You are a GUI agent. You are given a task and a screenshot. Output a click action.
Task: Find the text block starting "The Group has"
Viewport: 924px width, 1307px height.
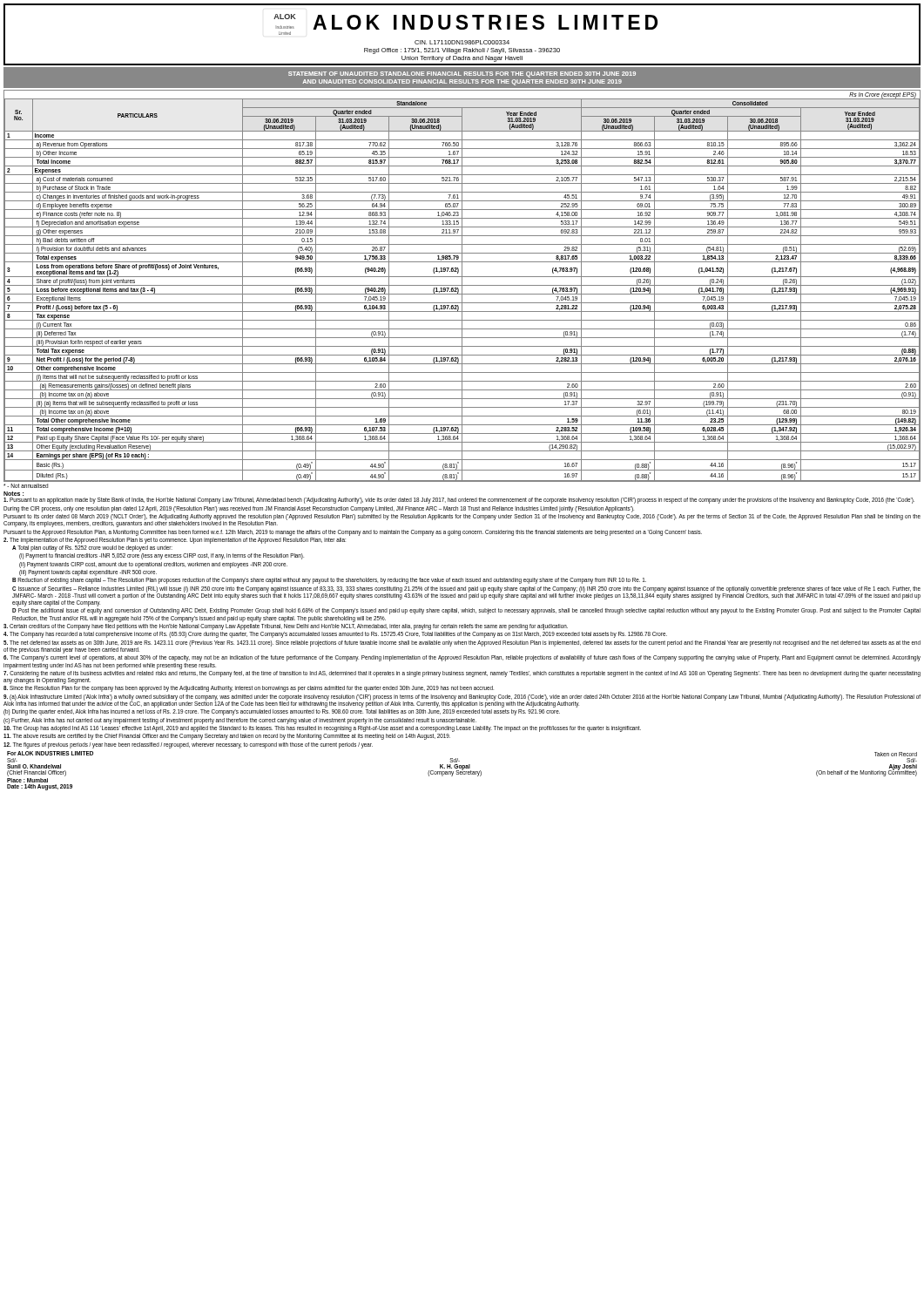322,728
